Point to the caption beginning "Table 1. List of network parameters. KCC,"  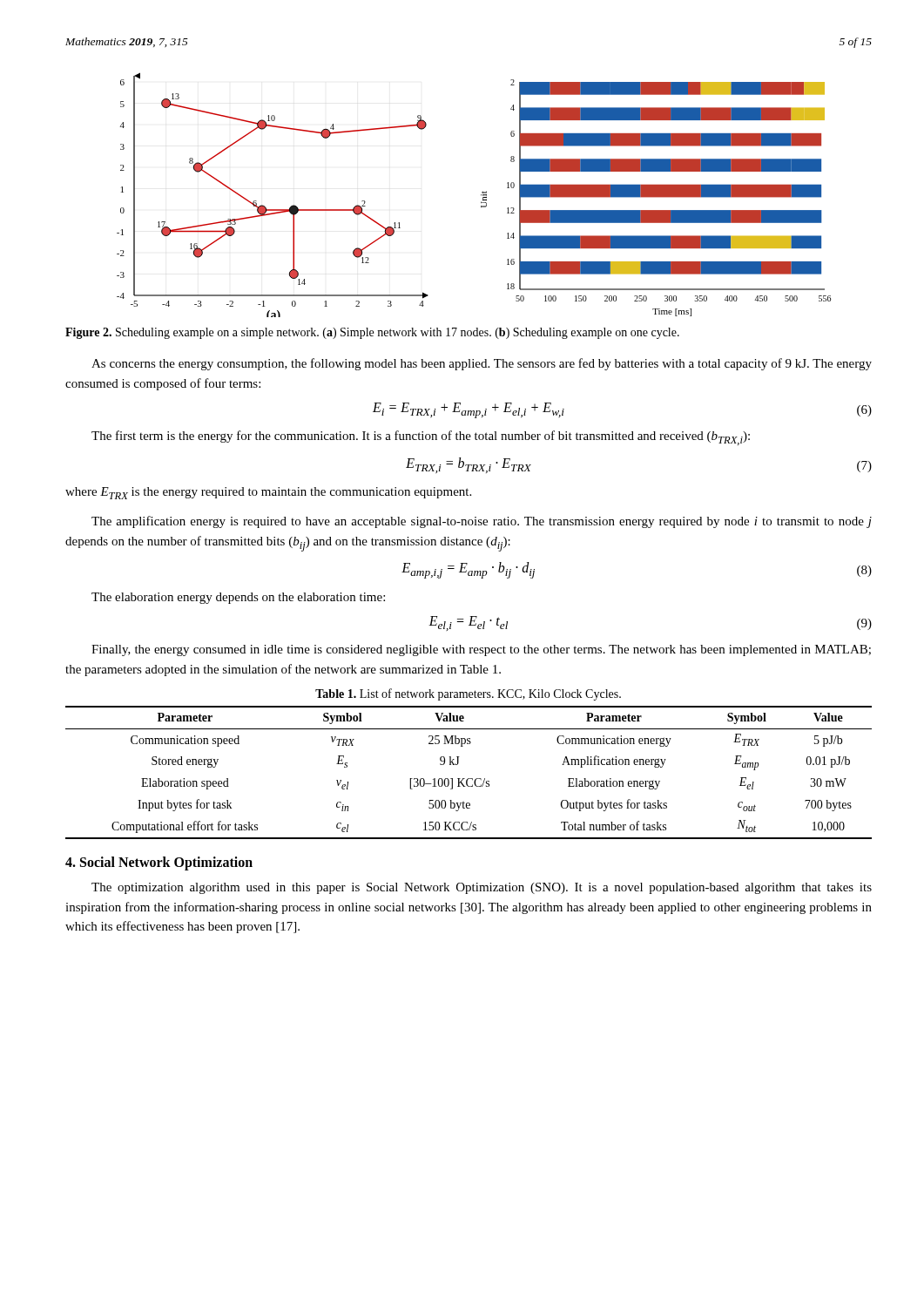469,694
